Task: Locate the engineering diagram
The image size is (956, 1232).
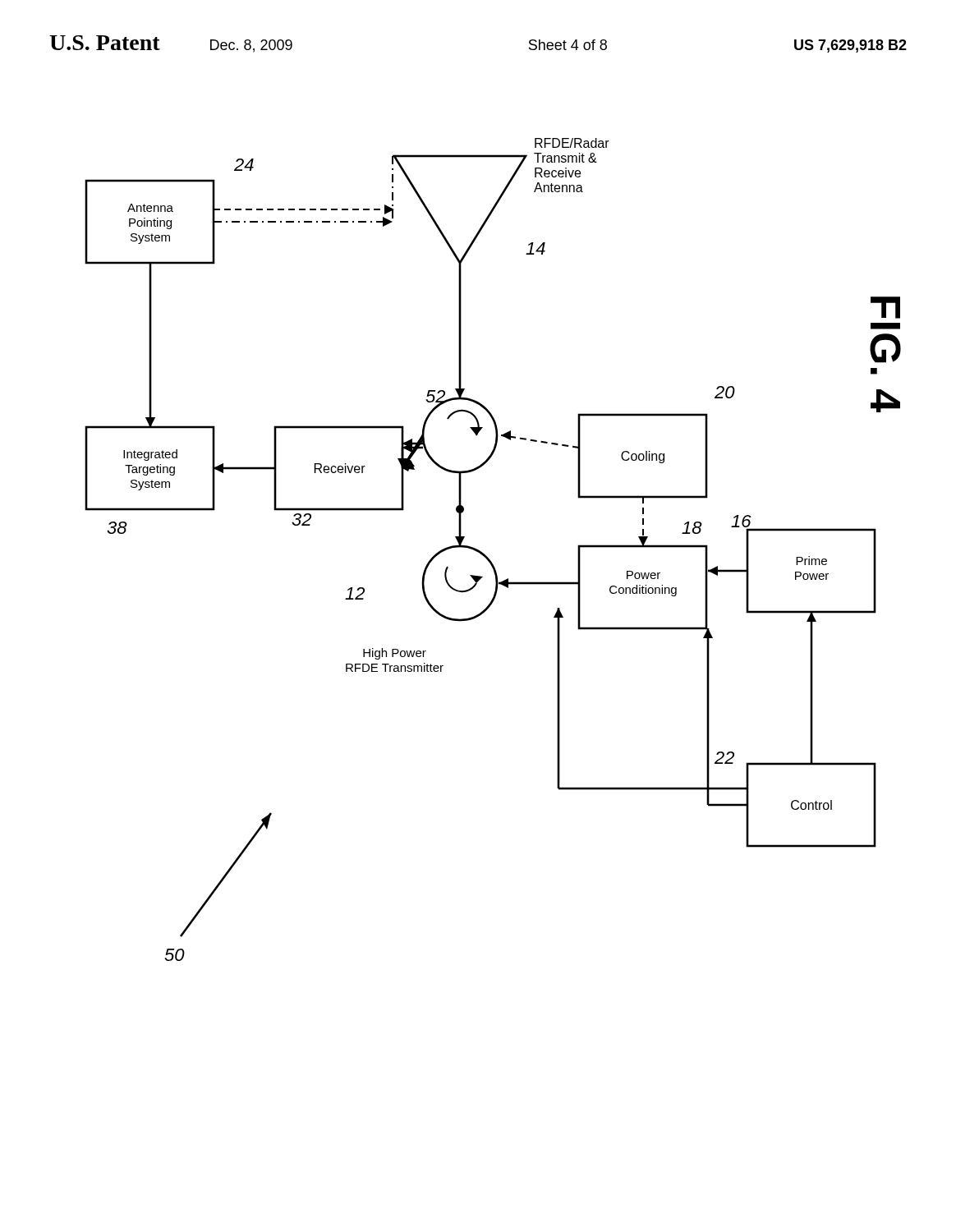Action: coord(480,632)
